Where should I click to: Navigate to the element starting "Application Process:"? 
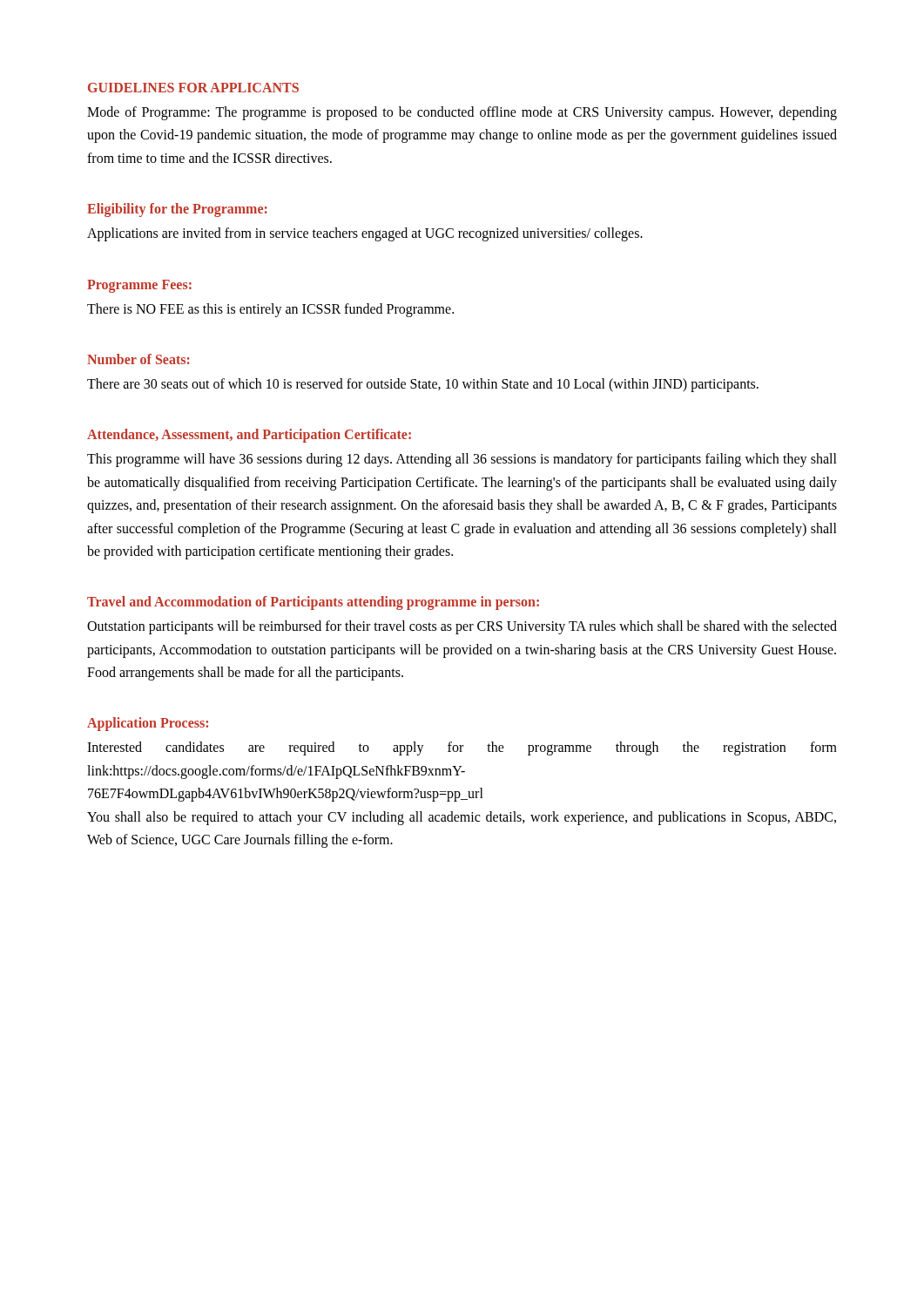pyautogui.click(x=148, y=723)
